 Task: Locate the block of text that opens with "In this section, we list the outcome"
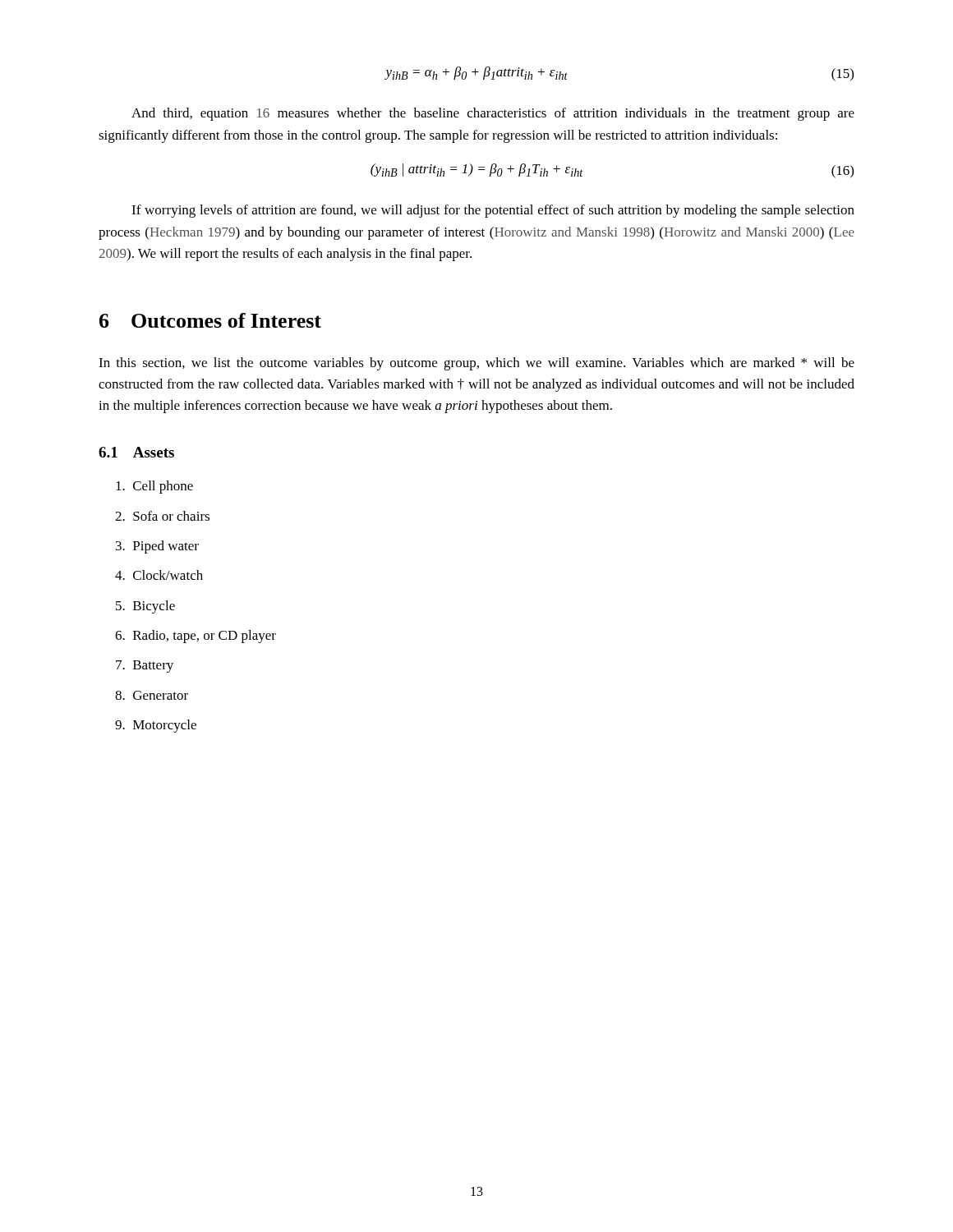pyautogui.click(x=476, y=385)
